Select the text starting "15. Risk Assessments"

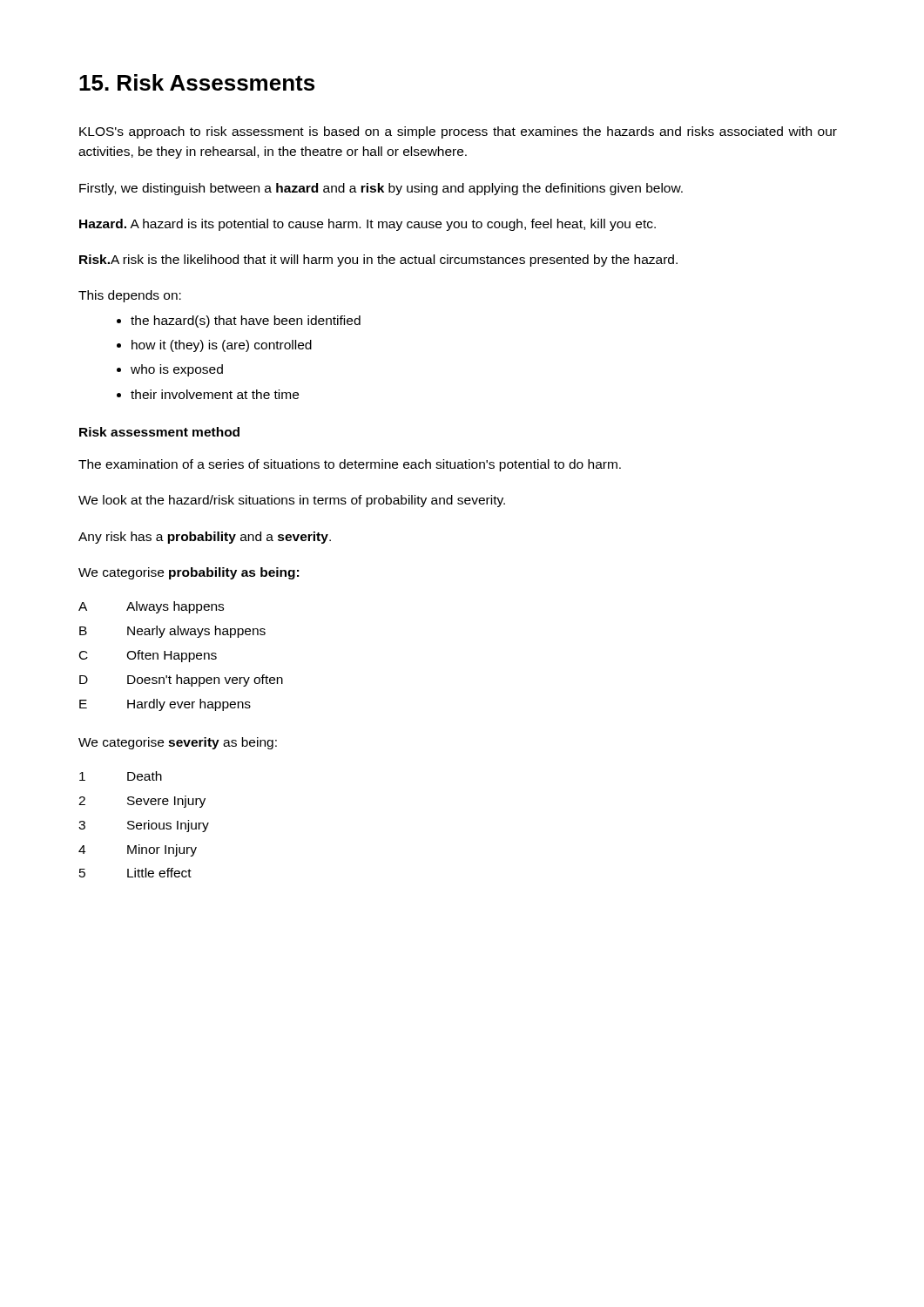pyautogui.click(x=197, y=82)
